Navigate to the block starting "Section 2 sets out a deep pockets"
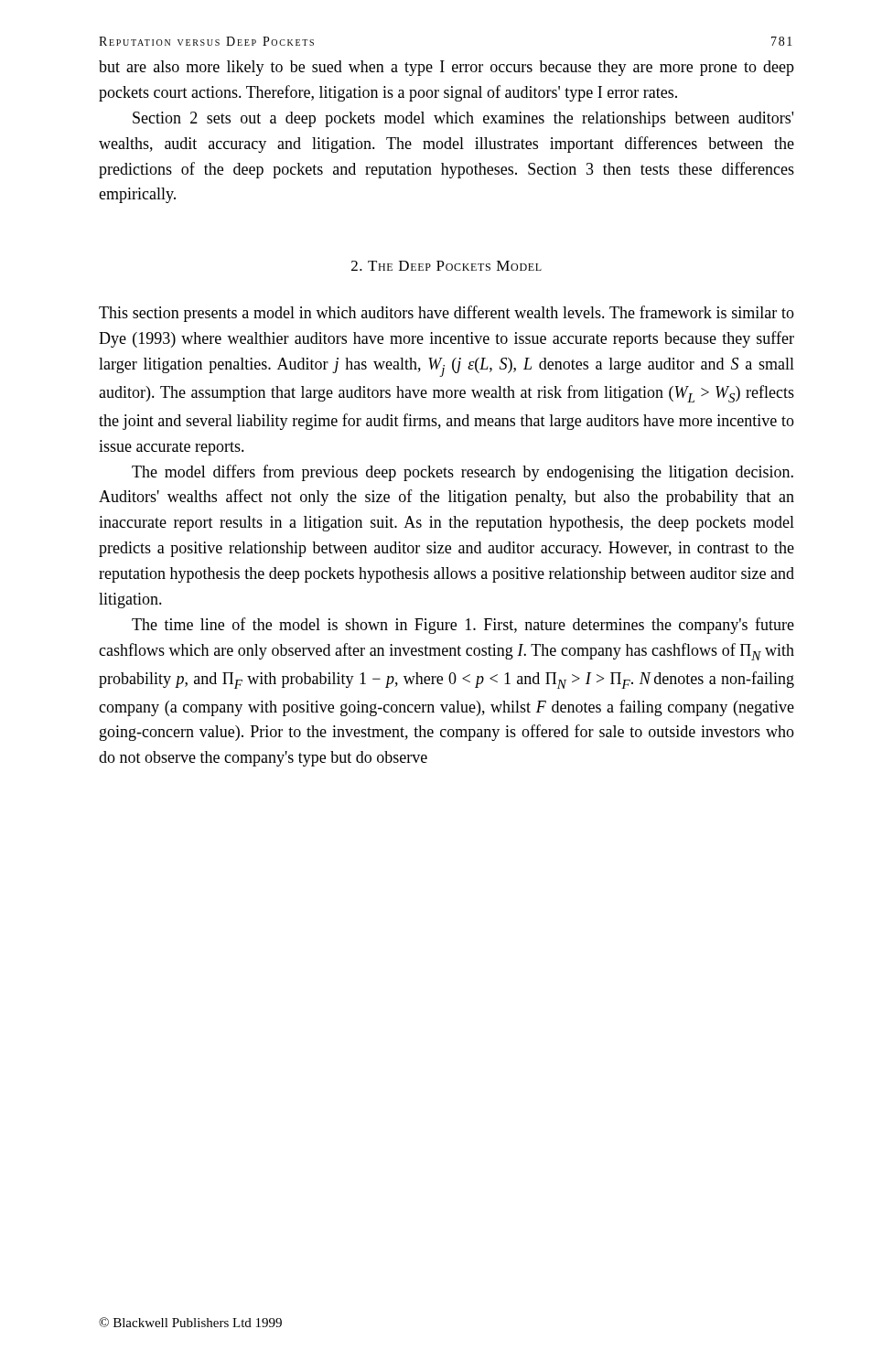The image size is (893, 1372). 446,157
